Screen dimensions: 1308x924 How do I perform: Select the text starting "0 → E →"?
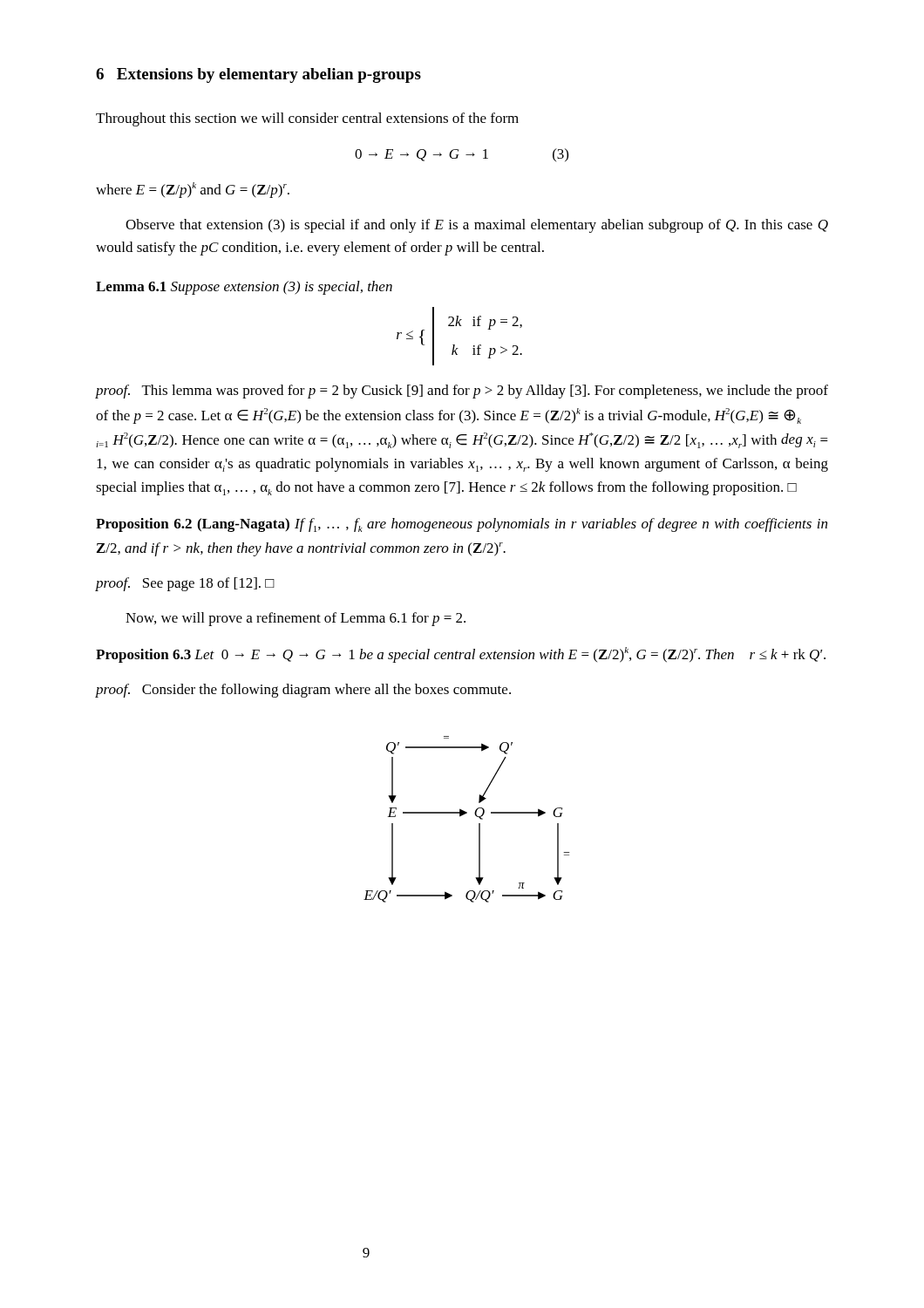[462, 154]
